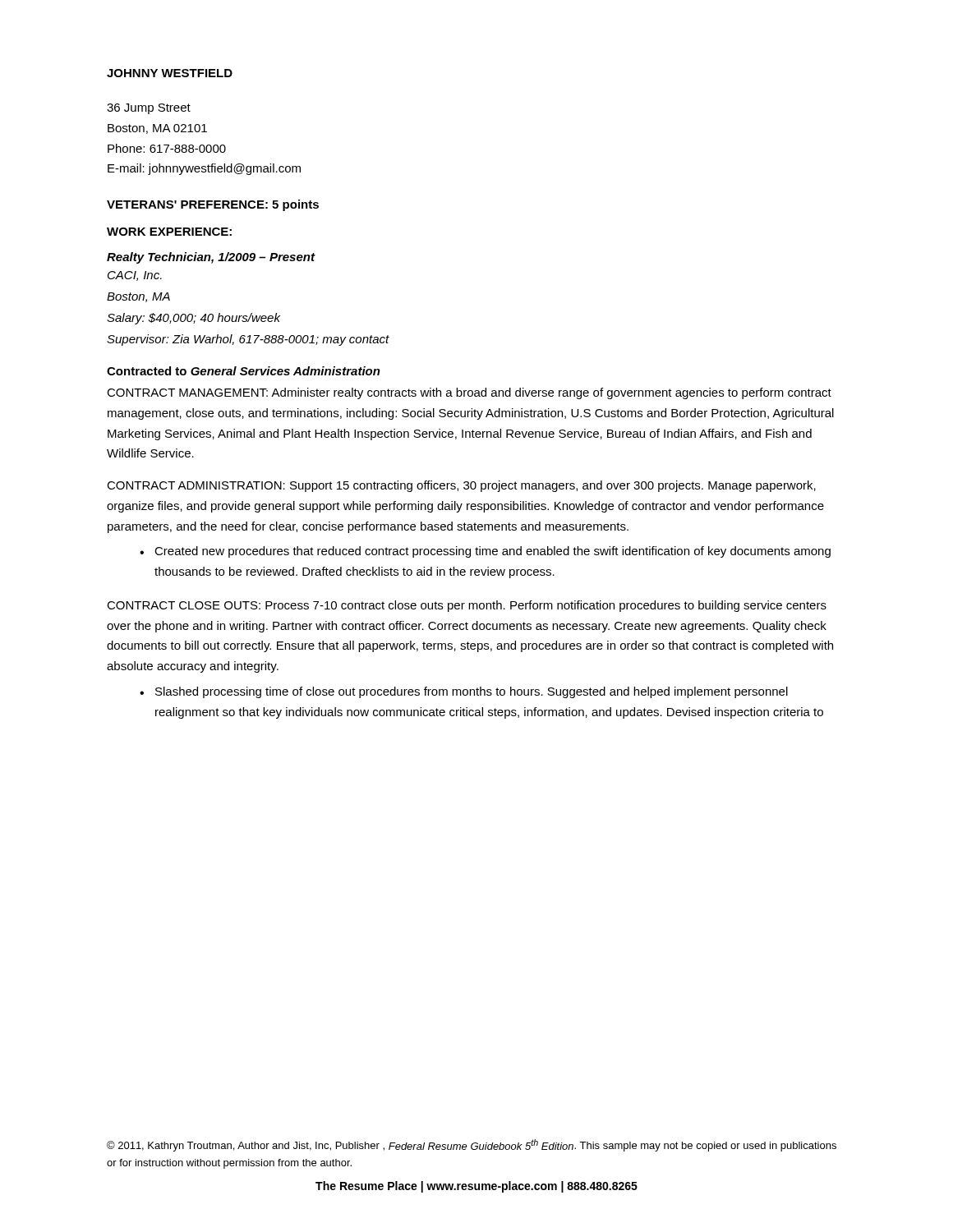Click on the text block with the text "Realty Technician, 1/2009 – Present CACI,"
This screenshot has width=953, height=1232.
pyautogui.click(x=211, y=258)
